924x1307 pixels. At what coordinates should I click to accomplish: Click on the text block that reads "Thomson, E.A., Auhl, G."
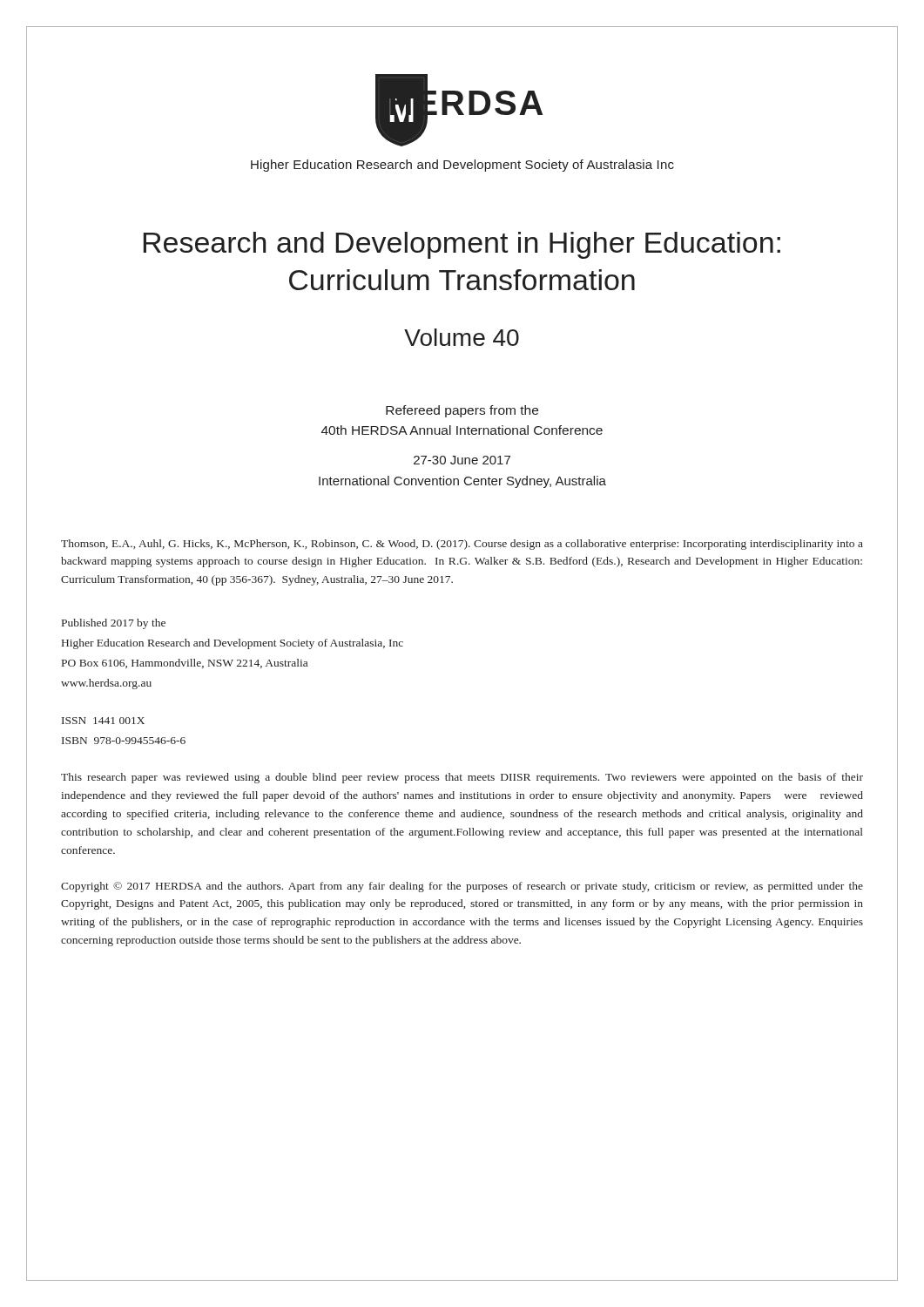coord(462,561)
